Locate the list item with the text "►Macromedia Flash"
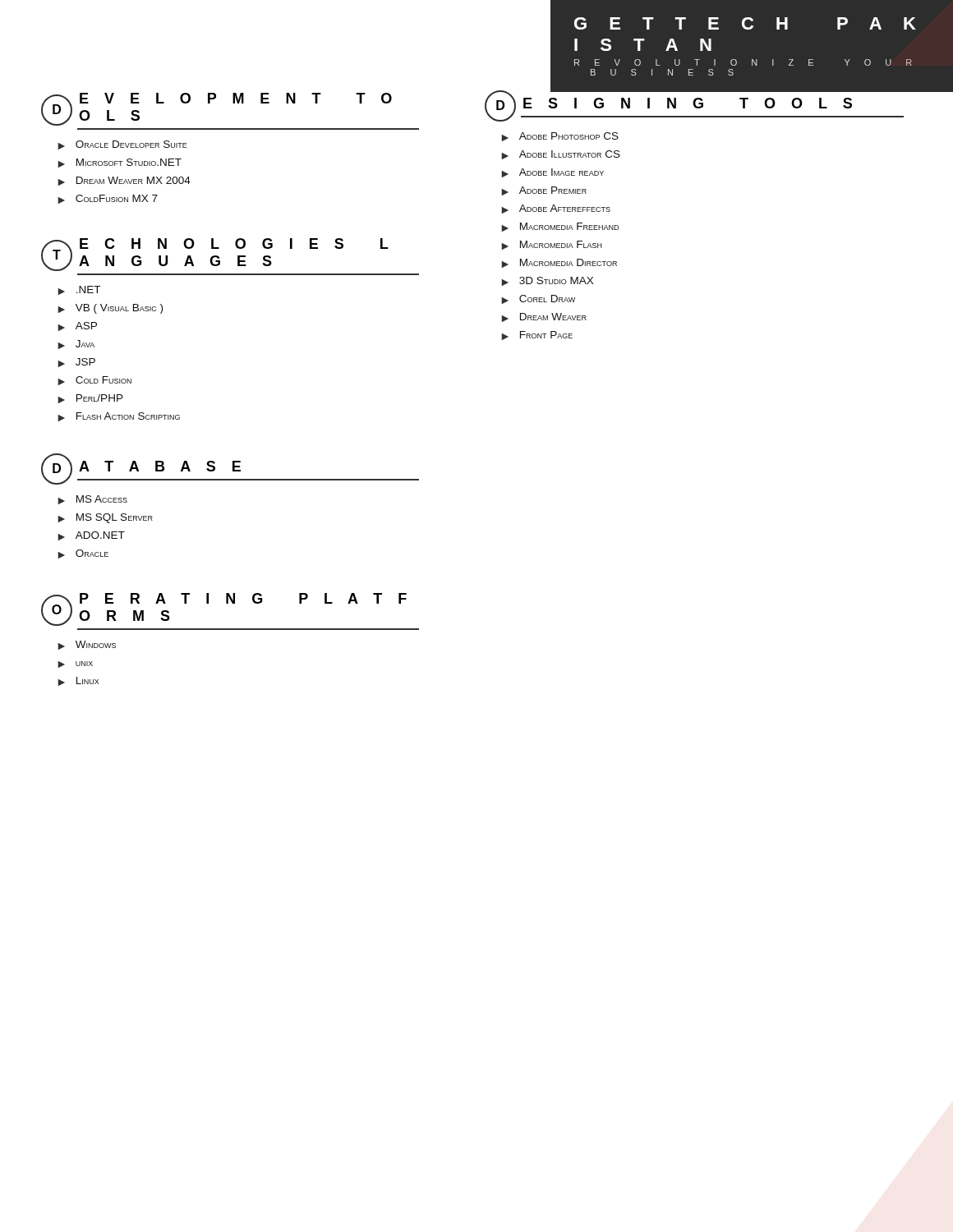The height and width of the screenshot is (1232, 953). click(551, 245)
